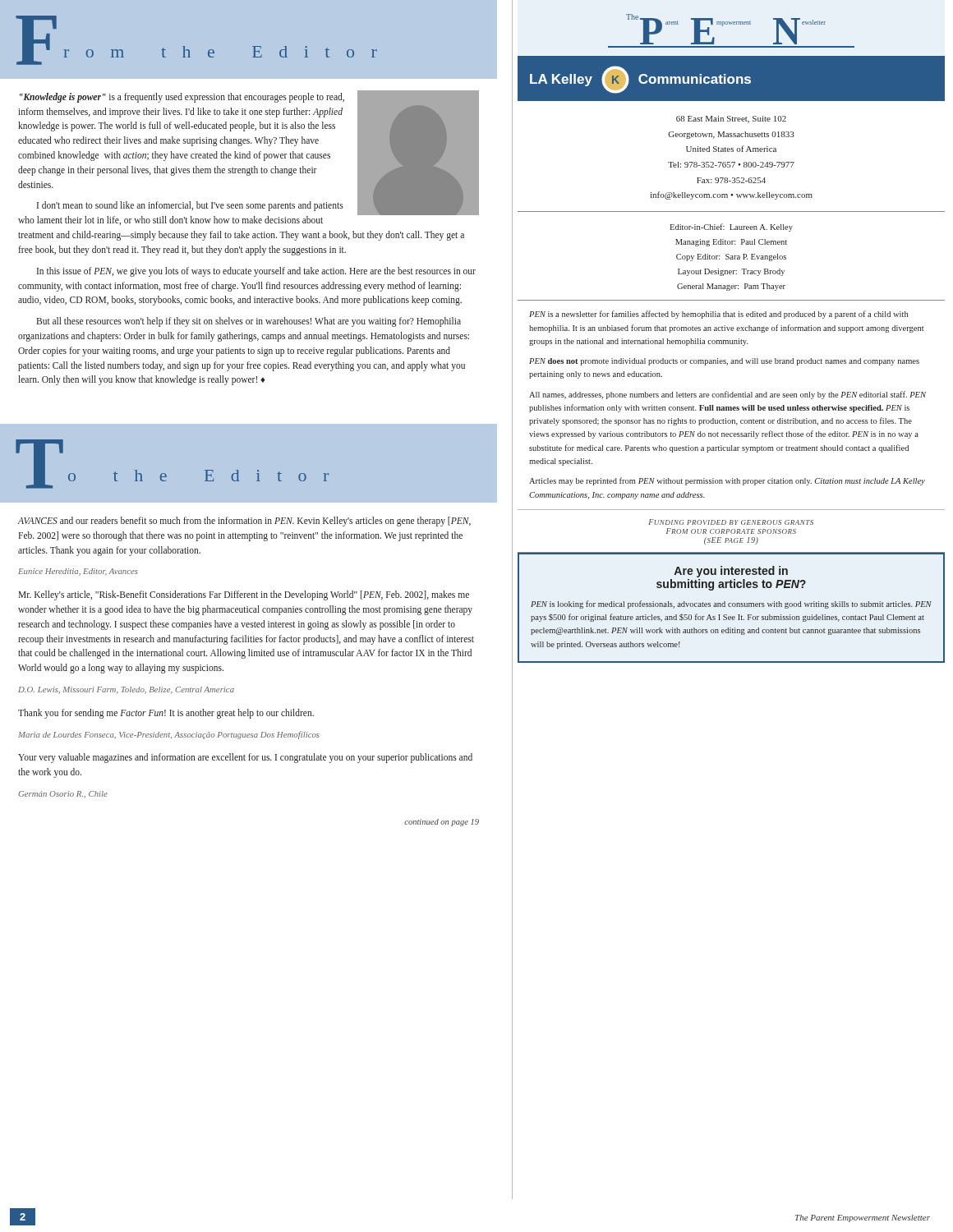Locate the block of text that opens with "Editor-in-Chief: Laureen A. Kelley Managing Editor: Paul"
This screenshot has height=1232, width=953.
(x=731, y=257)
